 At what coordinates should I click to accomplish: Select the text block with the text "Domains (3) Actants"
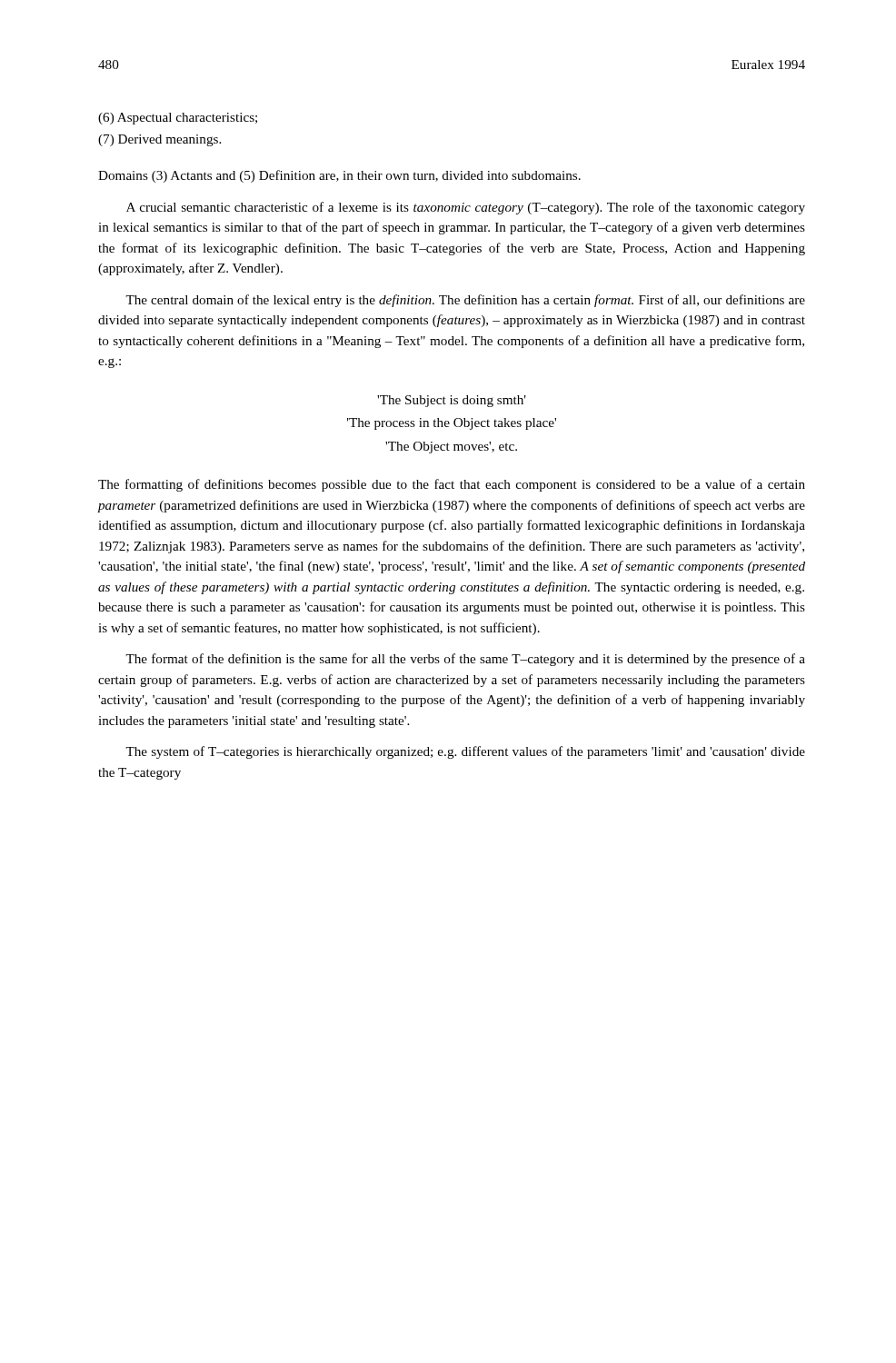coord(340,175)
